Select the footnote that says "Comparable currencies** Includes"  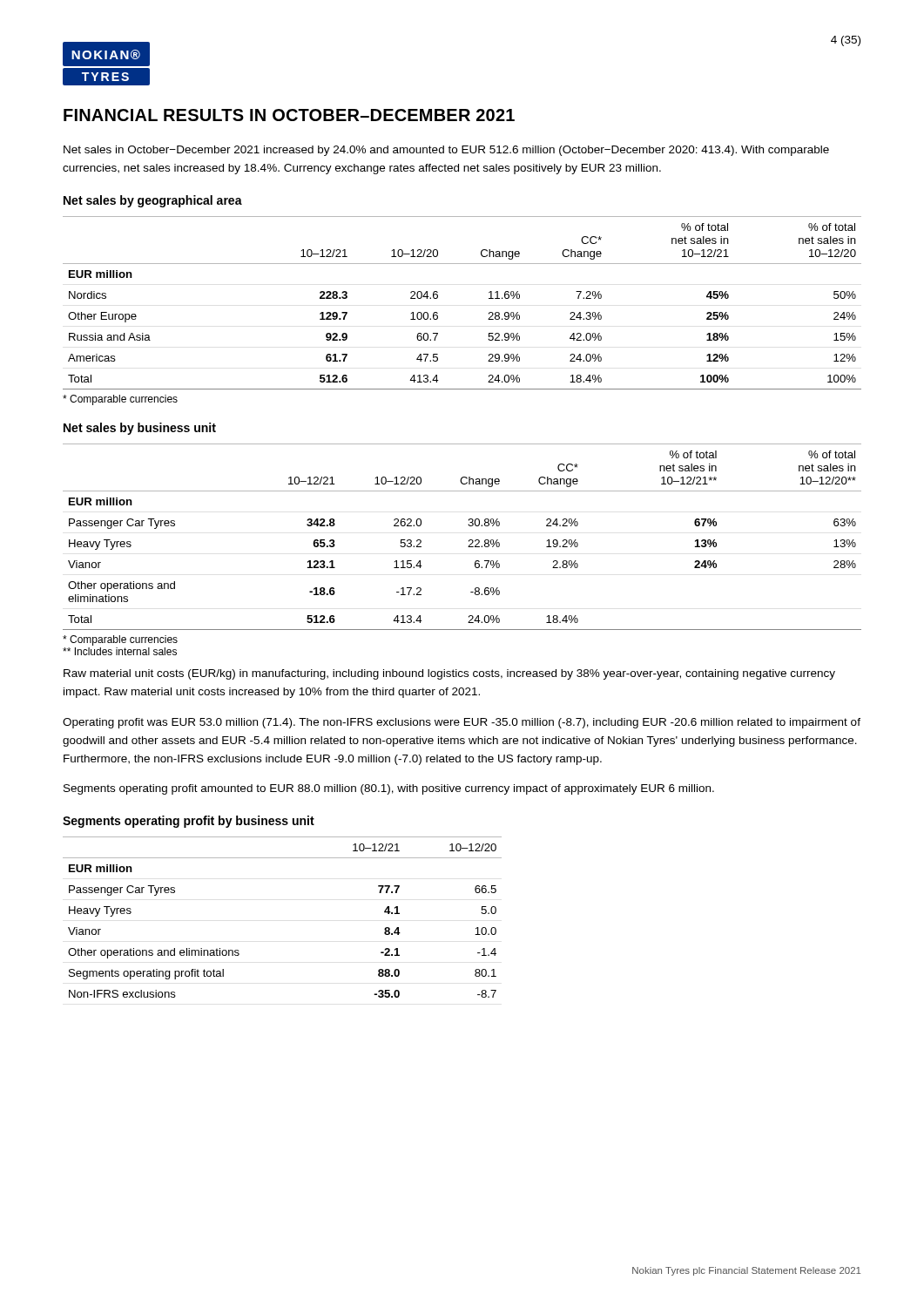tap(120, 646)
